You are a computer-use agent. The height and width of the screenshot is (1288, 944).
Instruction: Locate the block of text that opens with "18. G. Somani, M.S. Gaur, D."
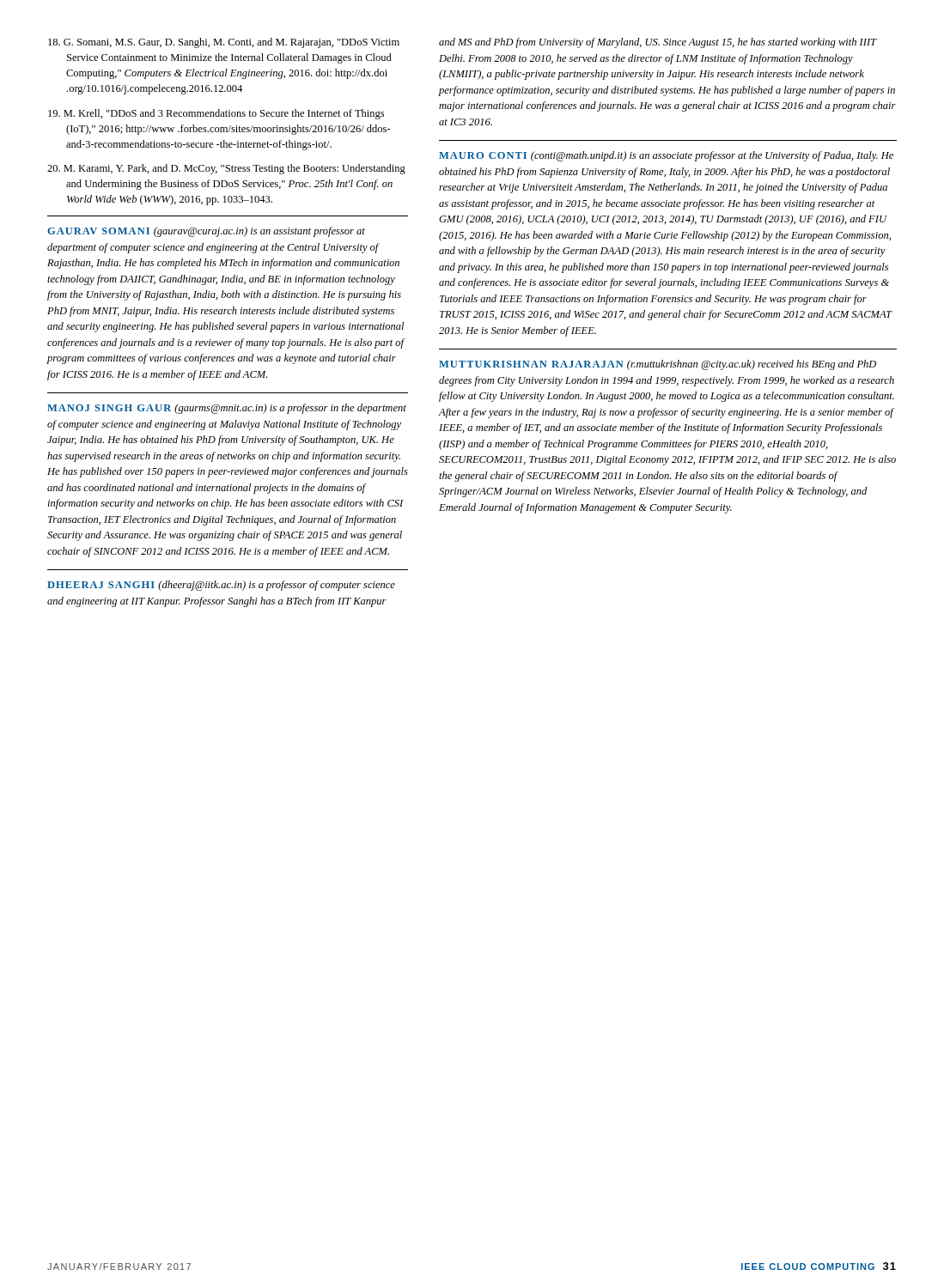pyautogui.click(x=223, y=65)
